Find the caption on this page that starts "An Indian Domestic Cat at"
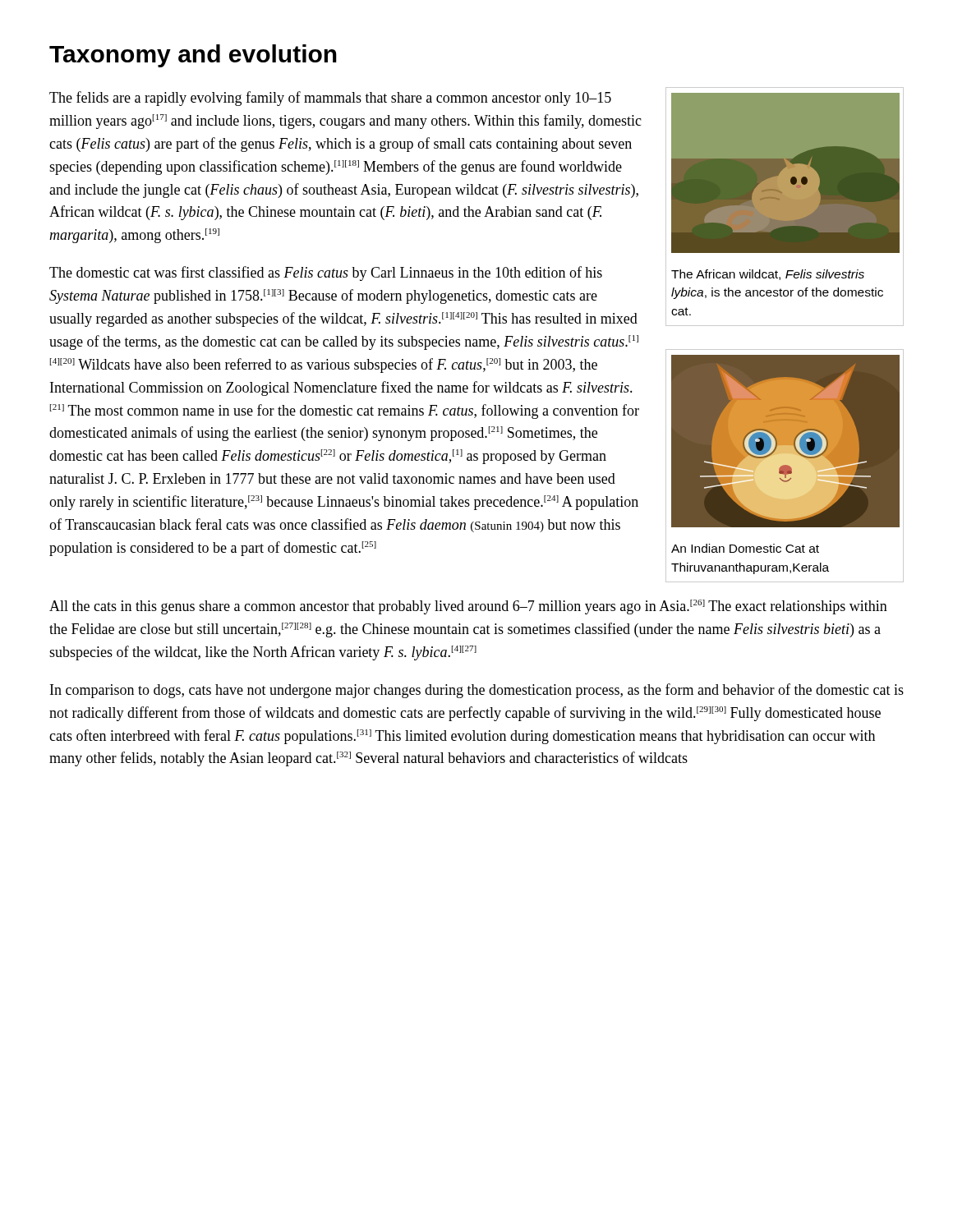The image size is (953, 1232). point(750,558)
